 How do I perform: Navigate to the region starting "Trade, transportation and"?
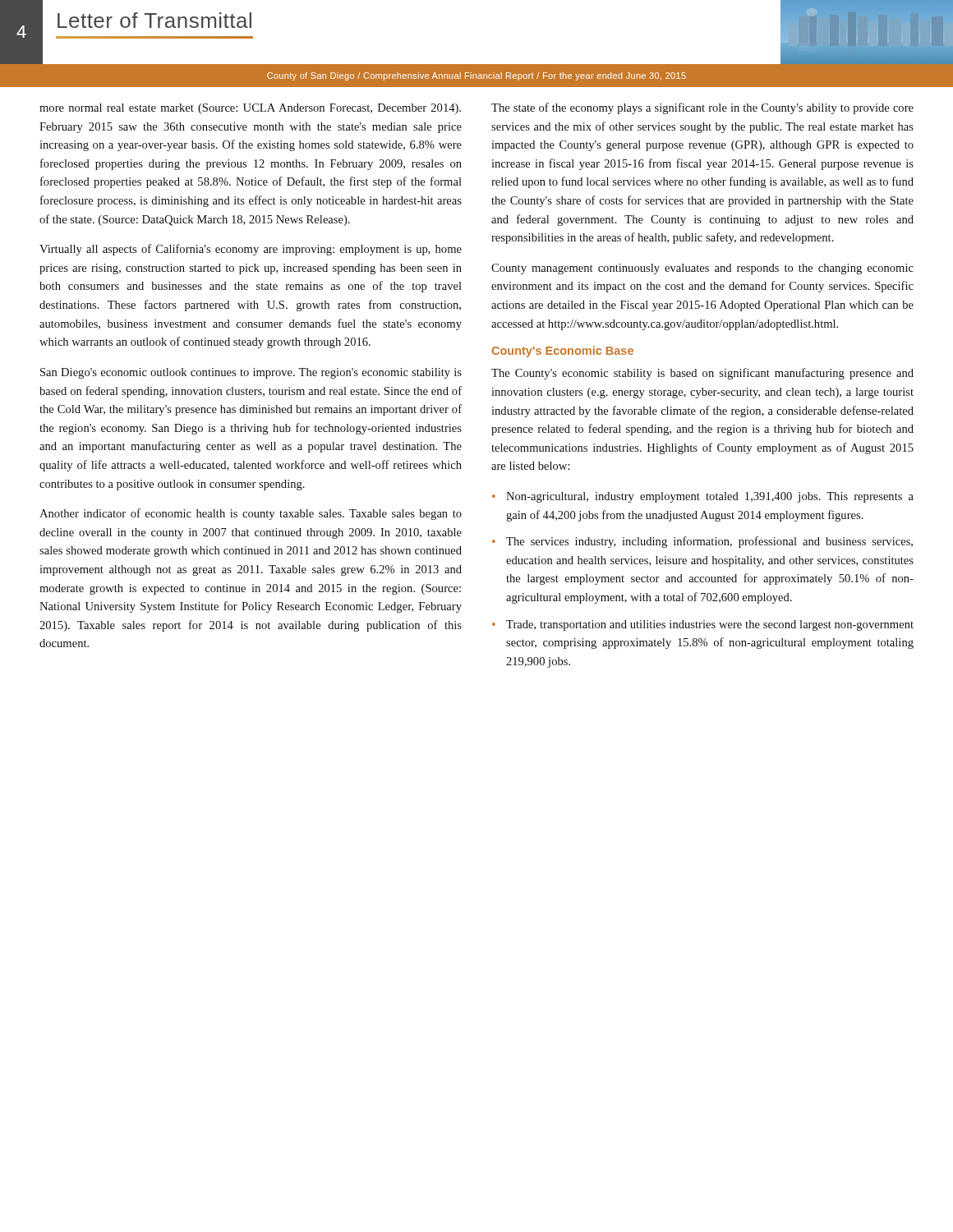click(710, 642)
